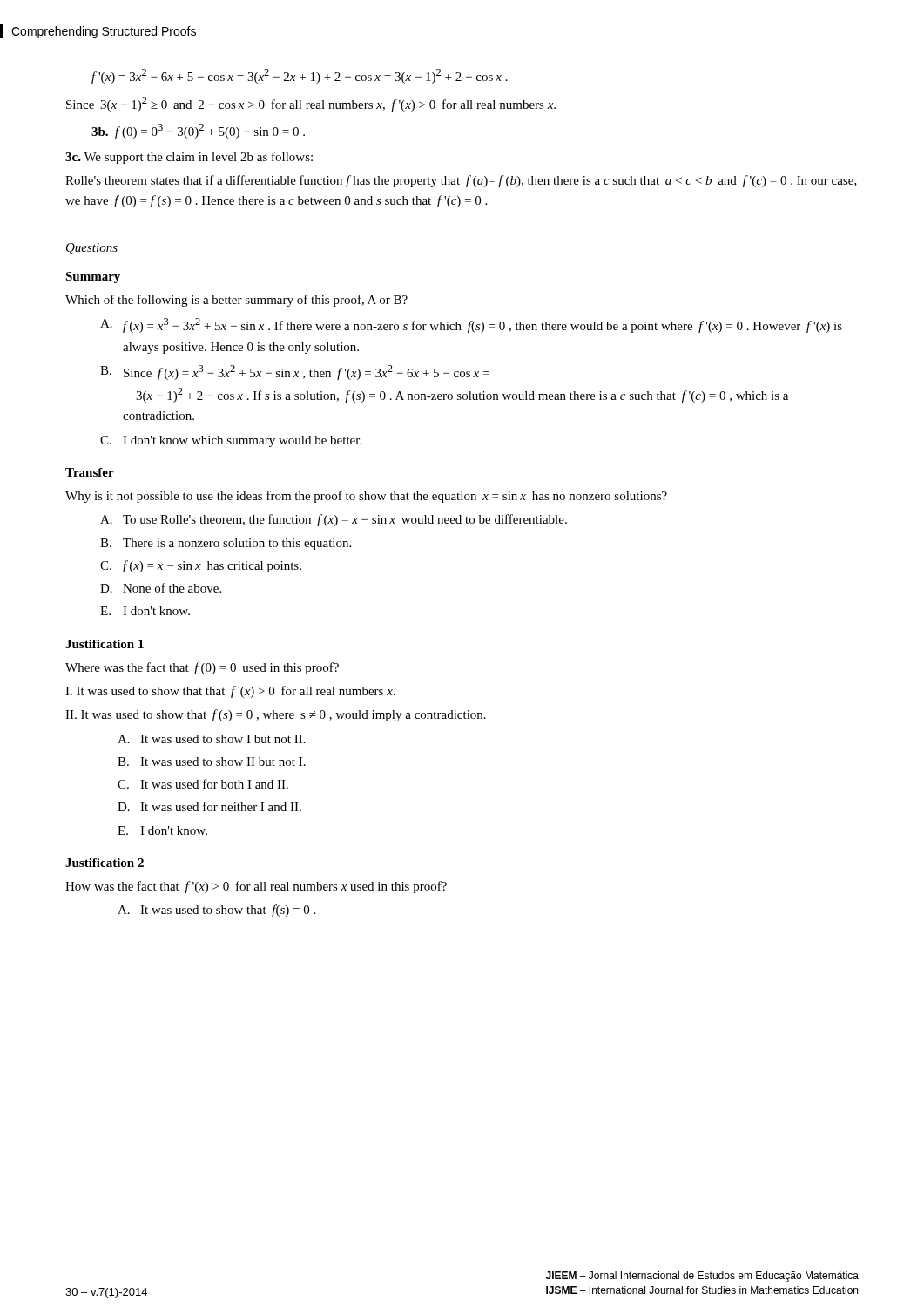Click on the text block with the text "Rolle's theorem states that if"

(x=461, y=190)
